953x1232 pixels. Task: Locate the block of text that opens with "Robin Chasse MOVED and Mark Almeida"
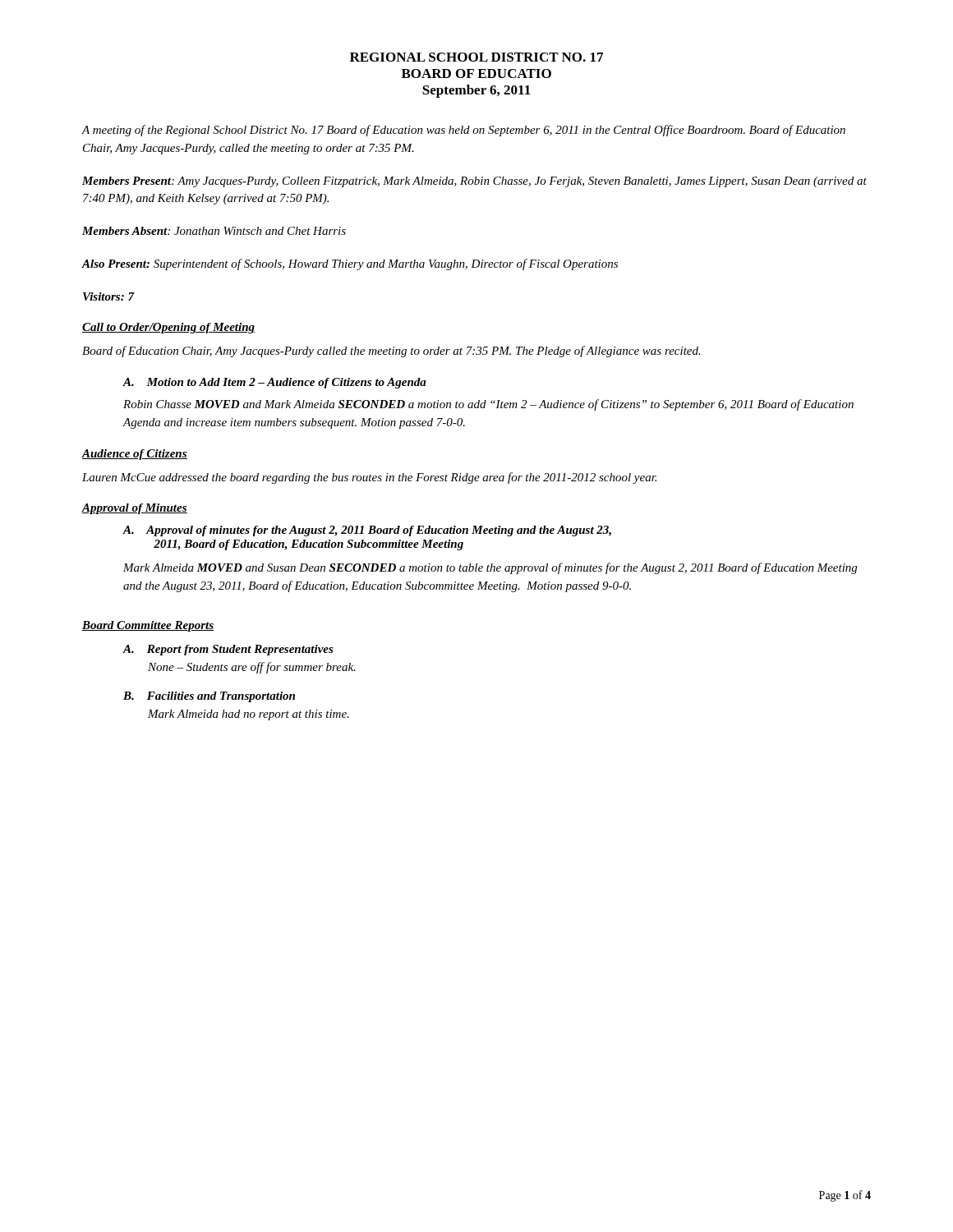[x=489, y=413]
